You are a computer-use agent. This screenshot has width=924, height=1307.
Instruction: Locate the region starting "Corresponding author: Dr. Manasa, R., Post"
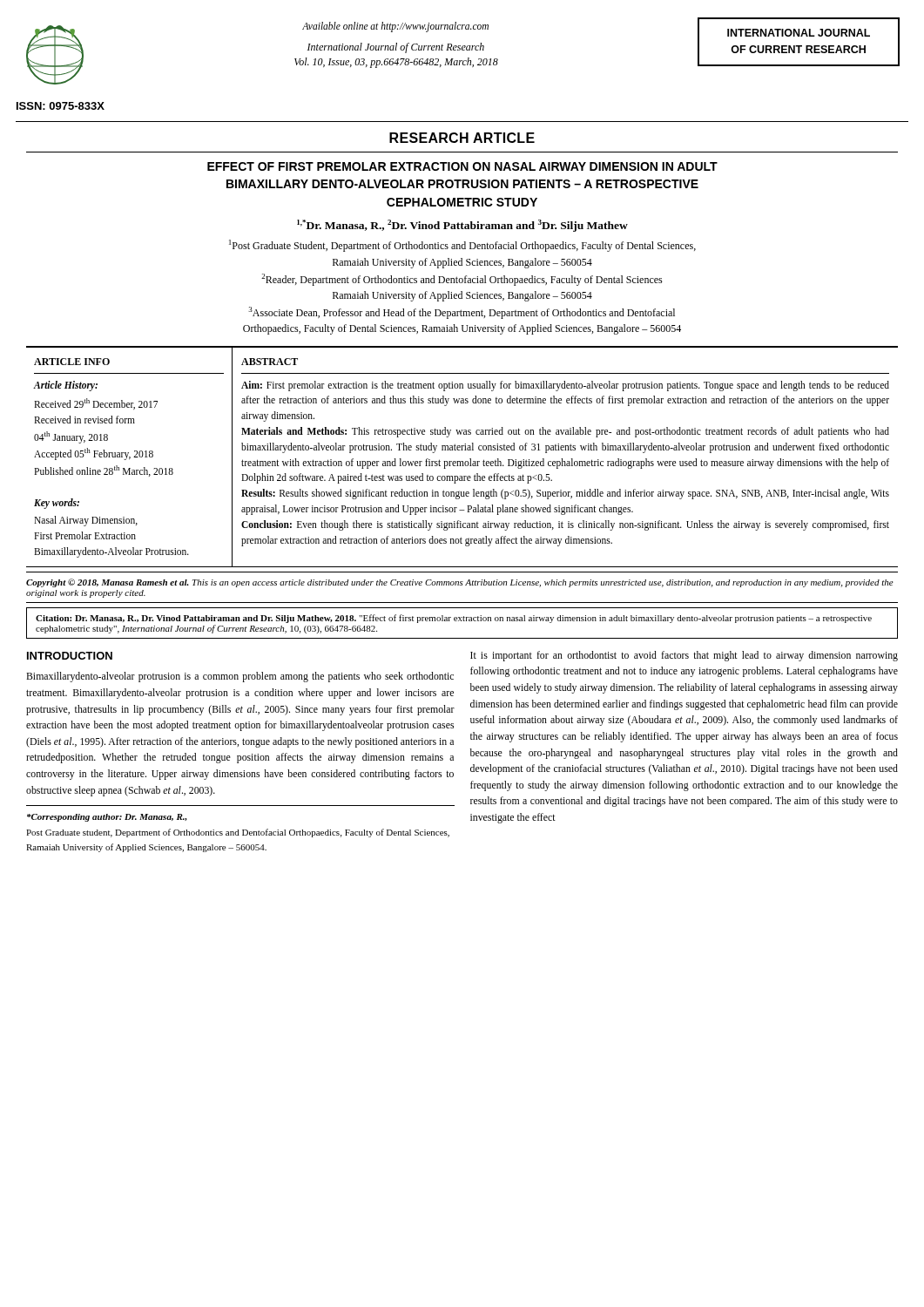238,832
